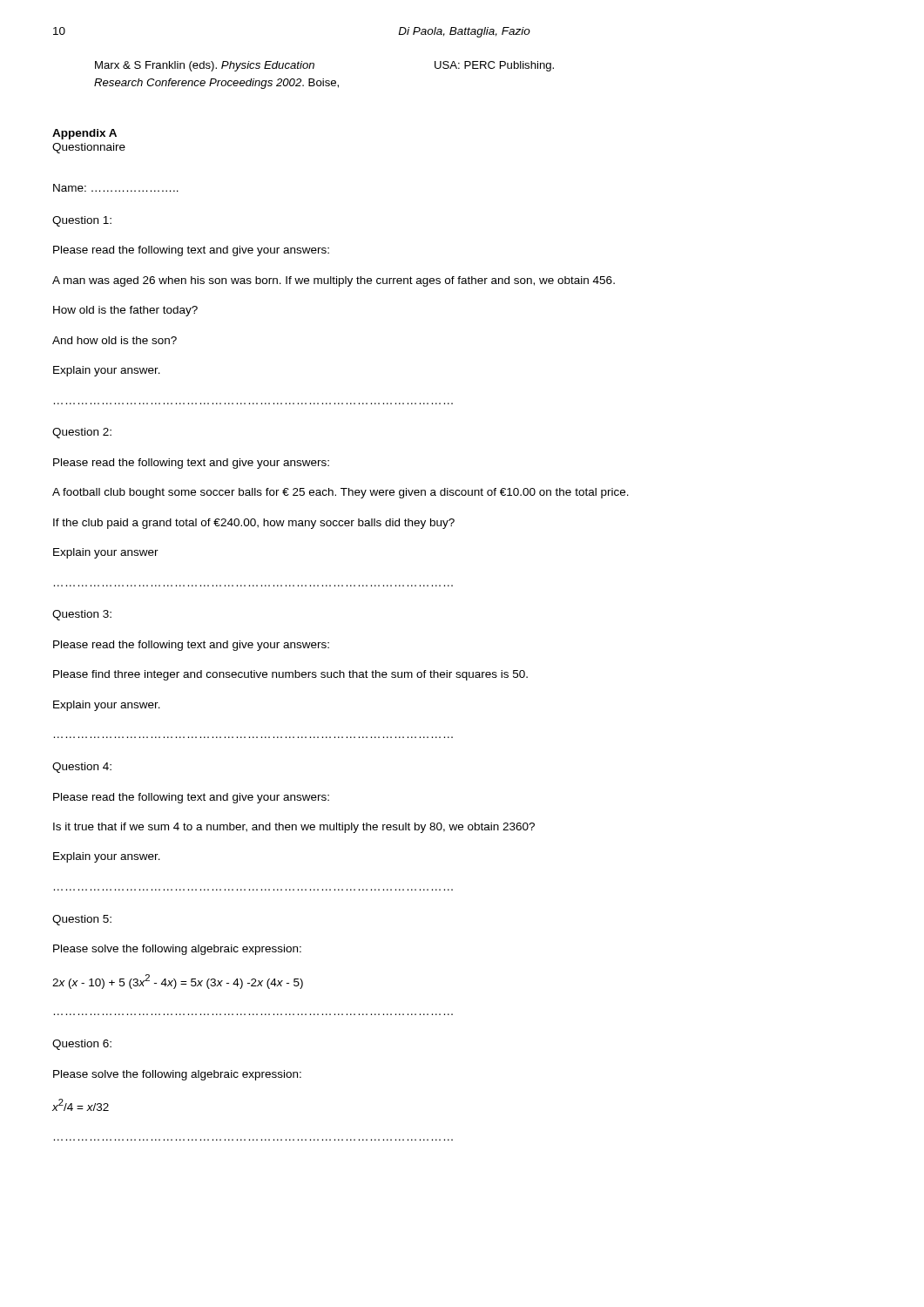Find the text block starting "Marx & S Franklin"
The height and width of the screenshot is (1307, 924).
[x=325, y=73]
